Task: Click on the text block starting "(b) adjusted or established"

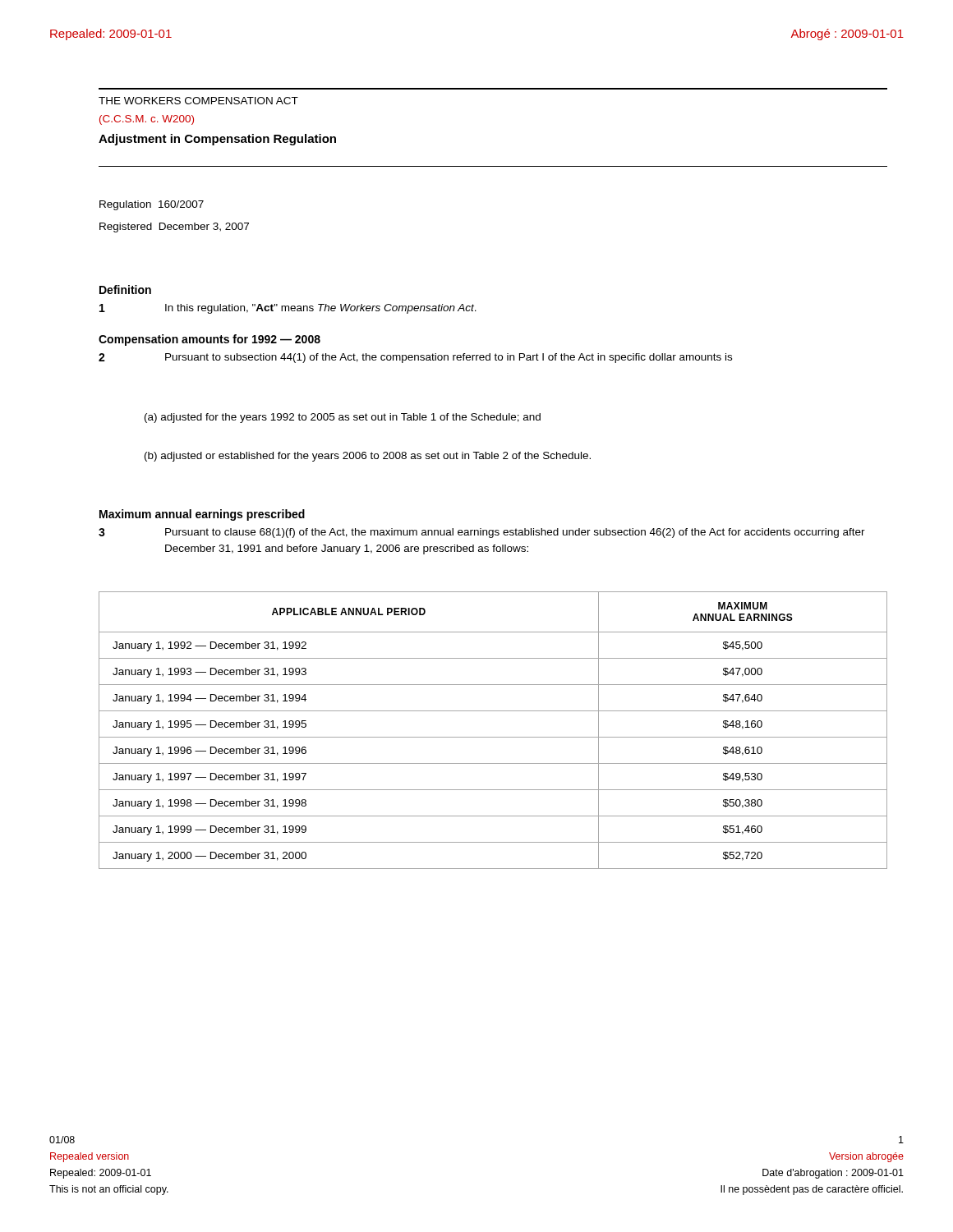Action: click(368, 455)
